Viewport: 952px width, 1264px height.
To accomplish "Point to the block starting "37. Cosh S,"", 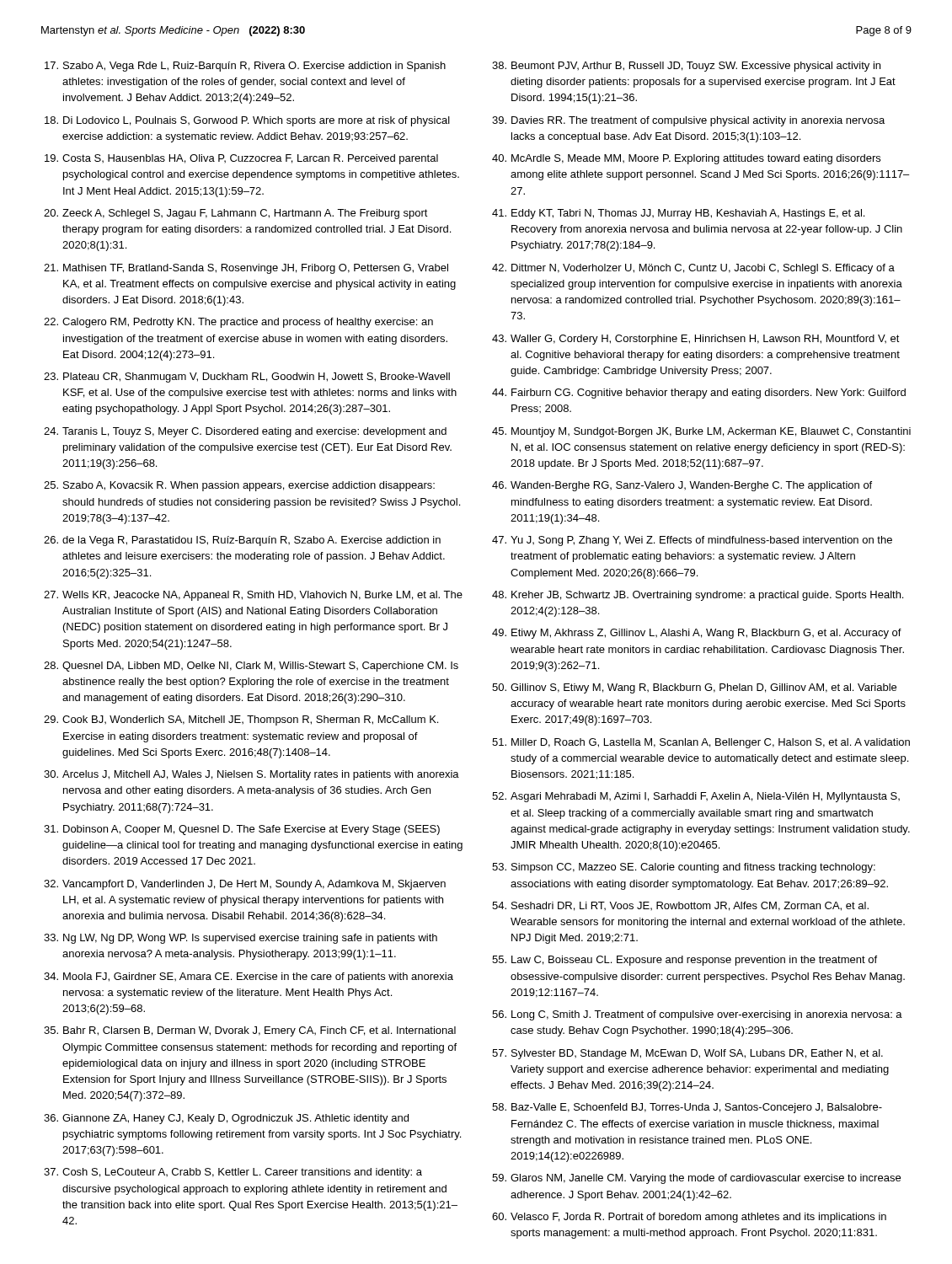I will tap(252, 1196).
